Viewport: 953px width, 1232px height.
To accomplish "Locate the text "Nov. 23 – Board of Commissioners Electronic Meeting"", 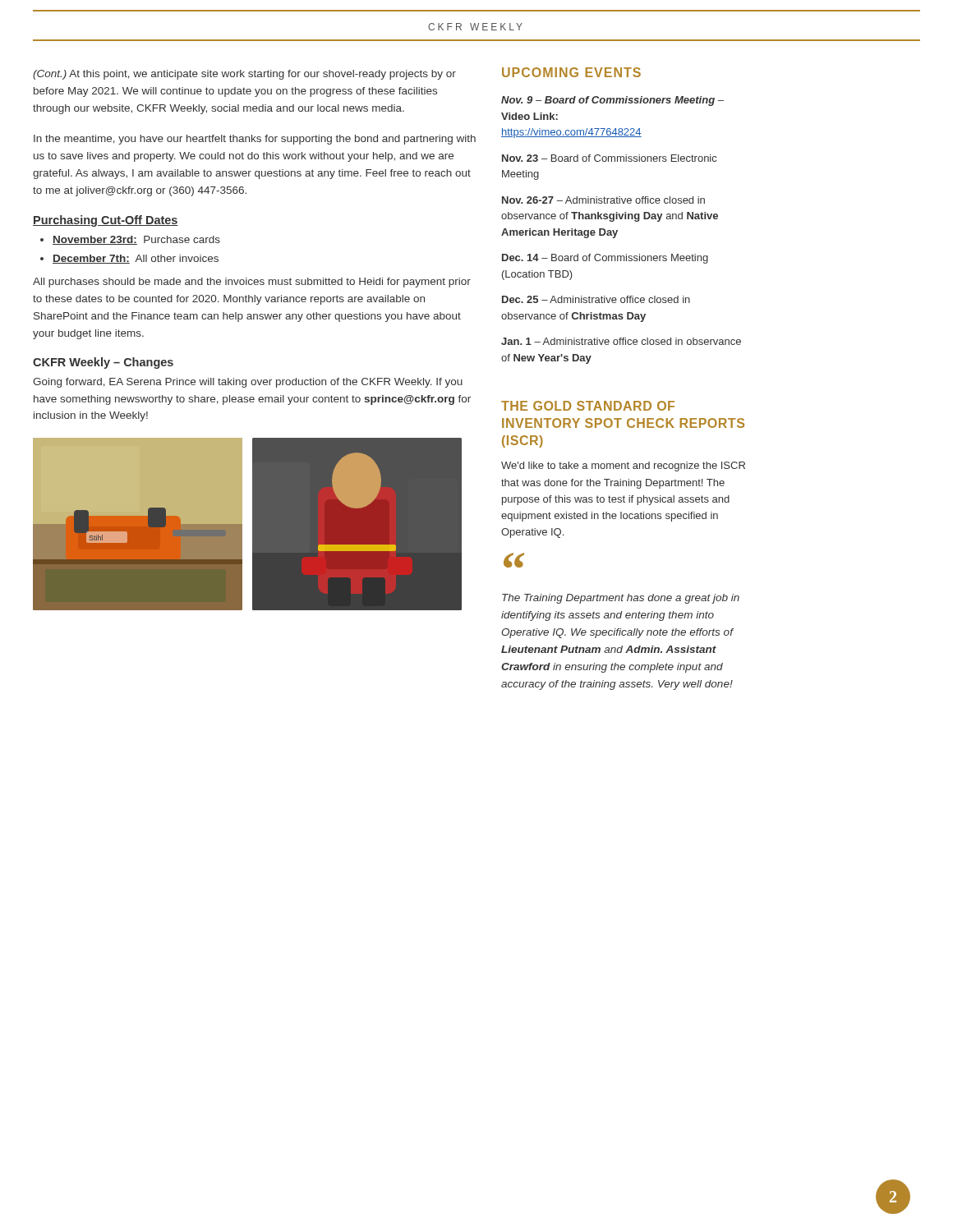I will 609,166.
